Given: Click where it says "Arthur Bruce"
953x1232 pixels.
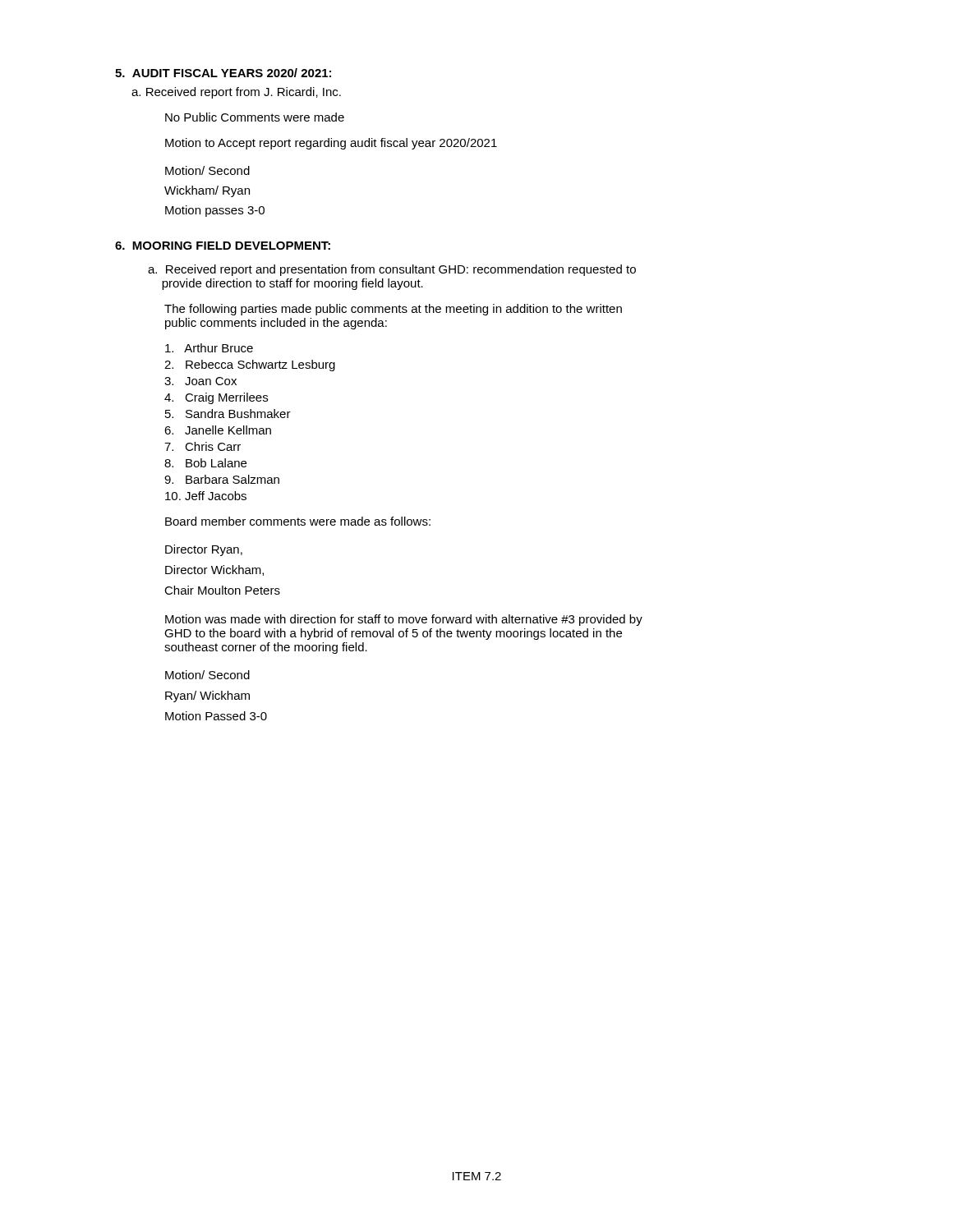Looking at the screenshot, I should point(209,348).
